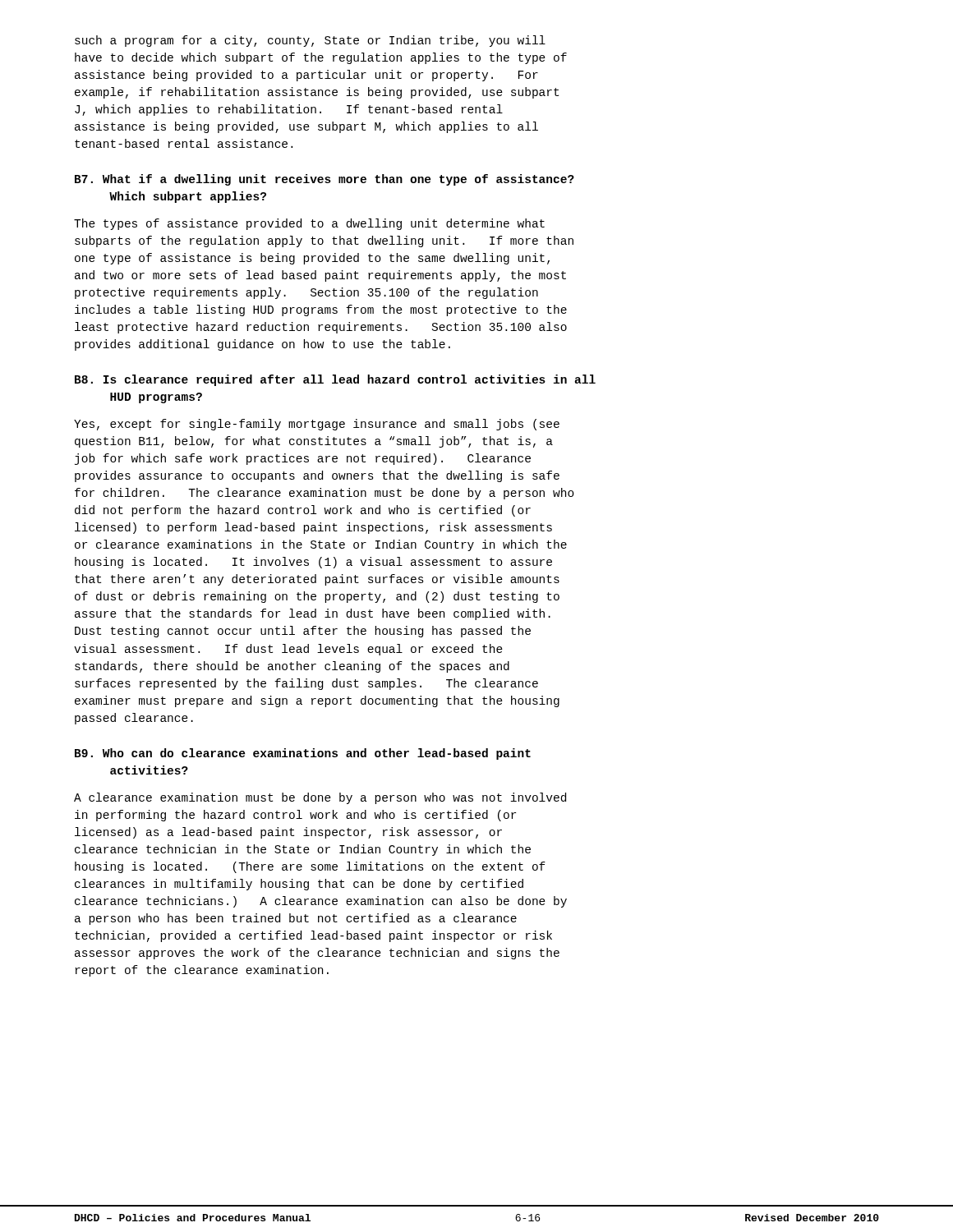Click on the text block that reads "such a program for a city, county, State"
The height and width of the screenshot is (1232, 953).
click(x=321, y=93)
